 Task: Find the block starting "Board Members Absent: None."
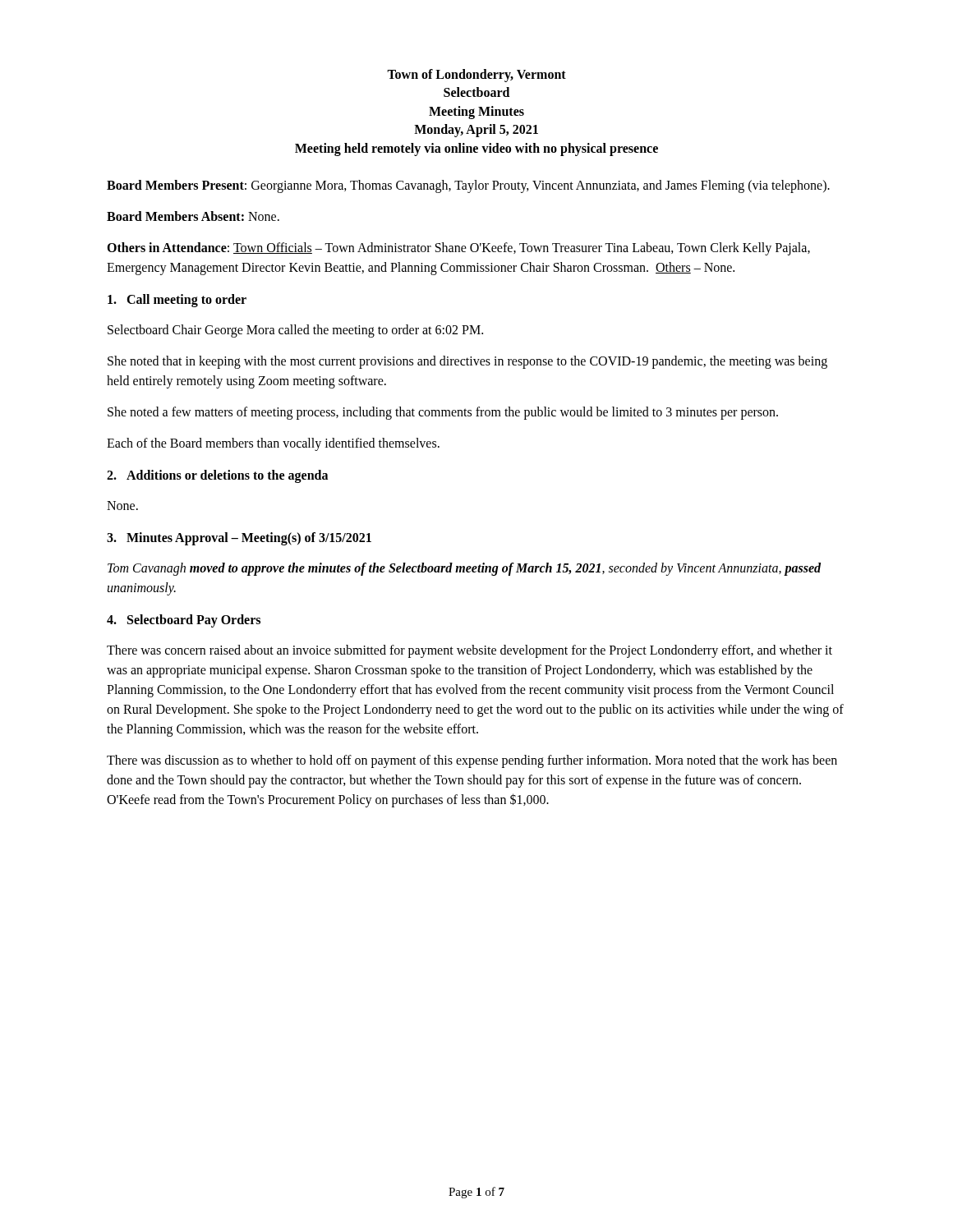[x=193, y=216]
